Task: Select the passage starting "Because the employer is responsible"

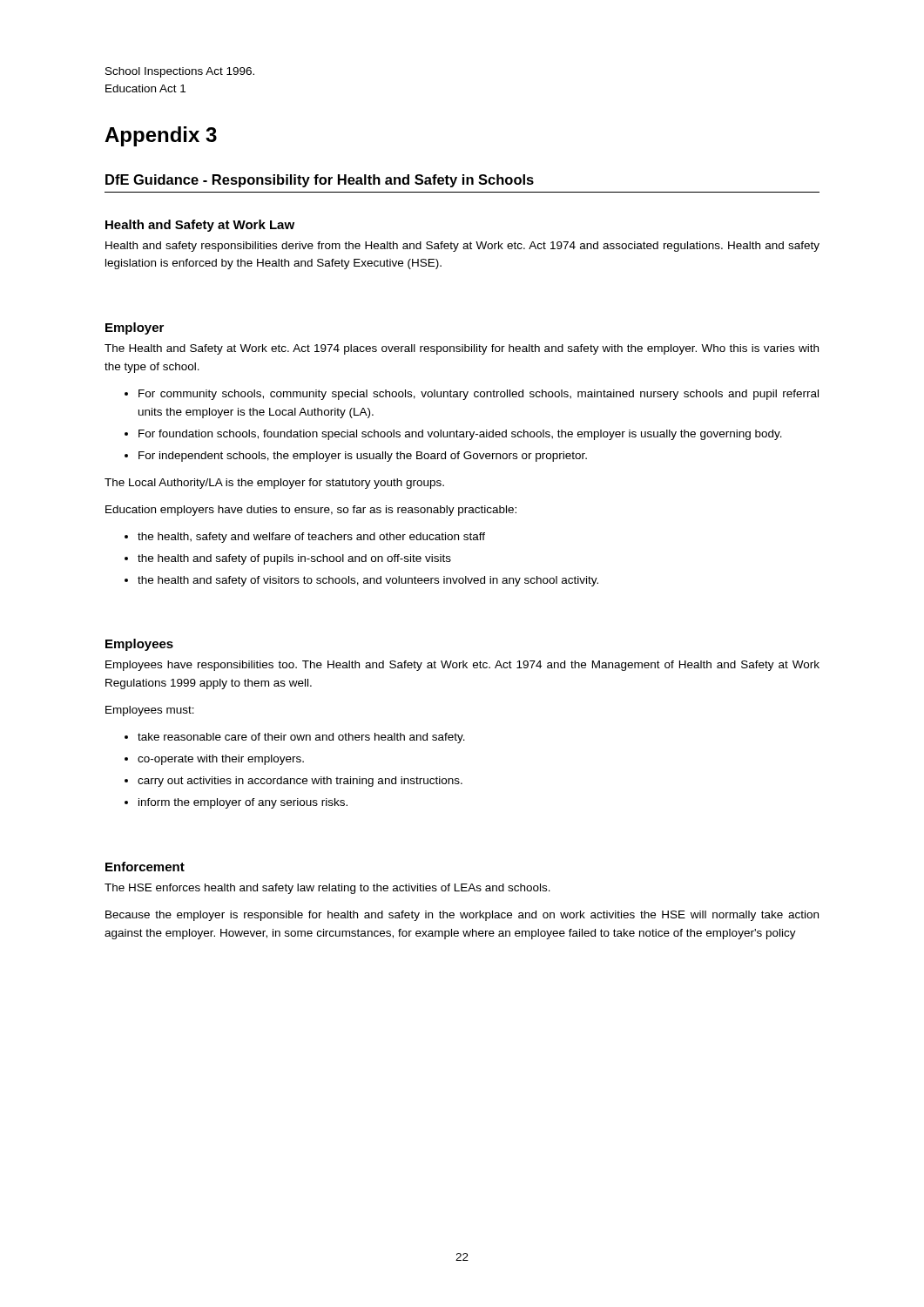Action: 462,923
